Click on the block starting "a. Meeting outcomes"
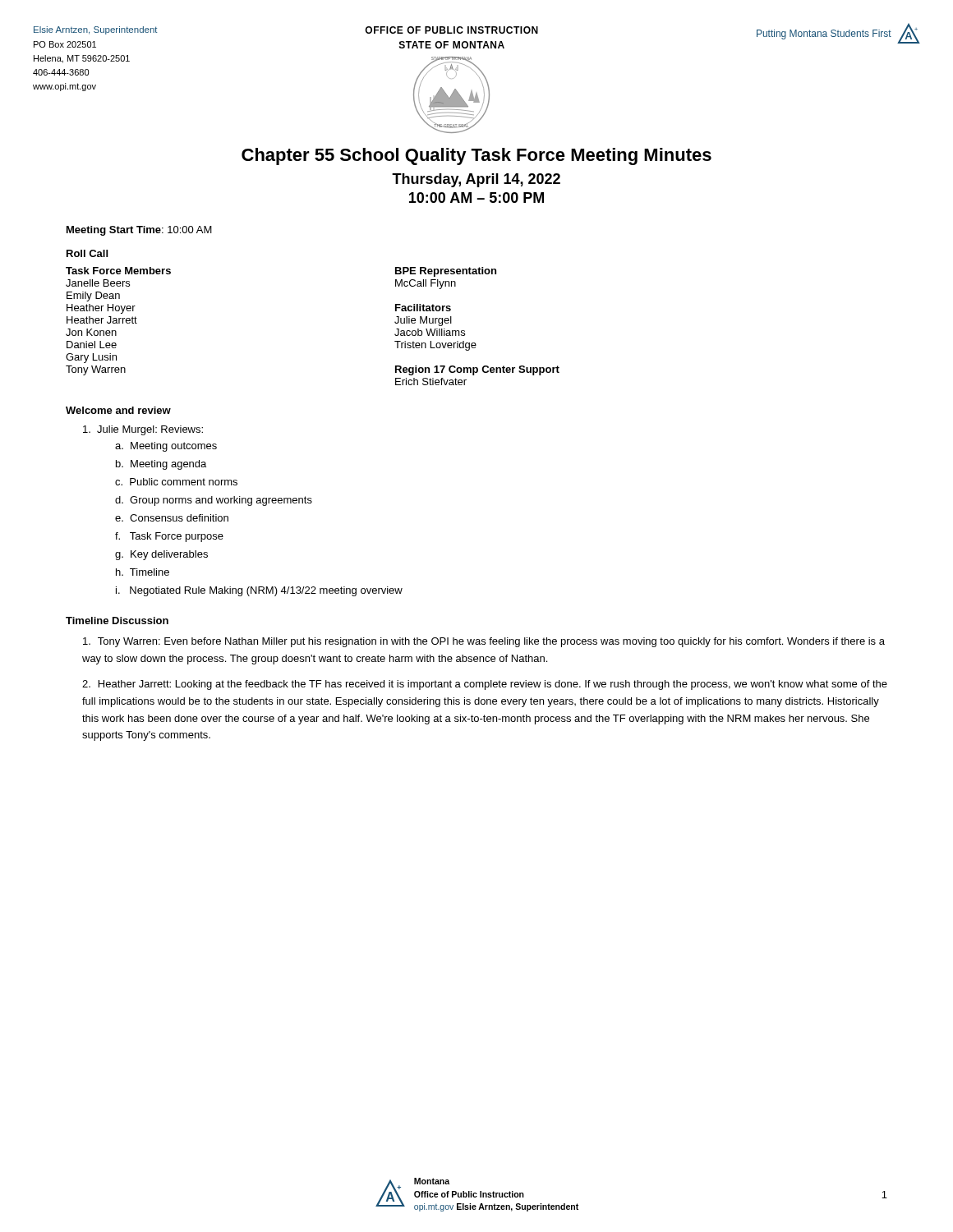This screenshot has height=1232, width=953. (x=166, y=445)
